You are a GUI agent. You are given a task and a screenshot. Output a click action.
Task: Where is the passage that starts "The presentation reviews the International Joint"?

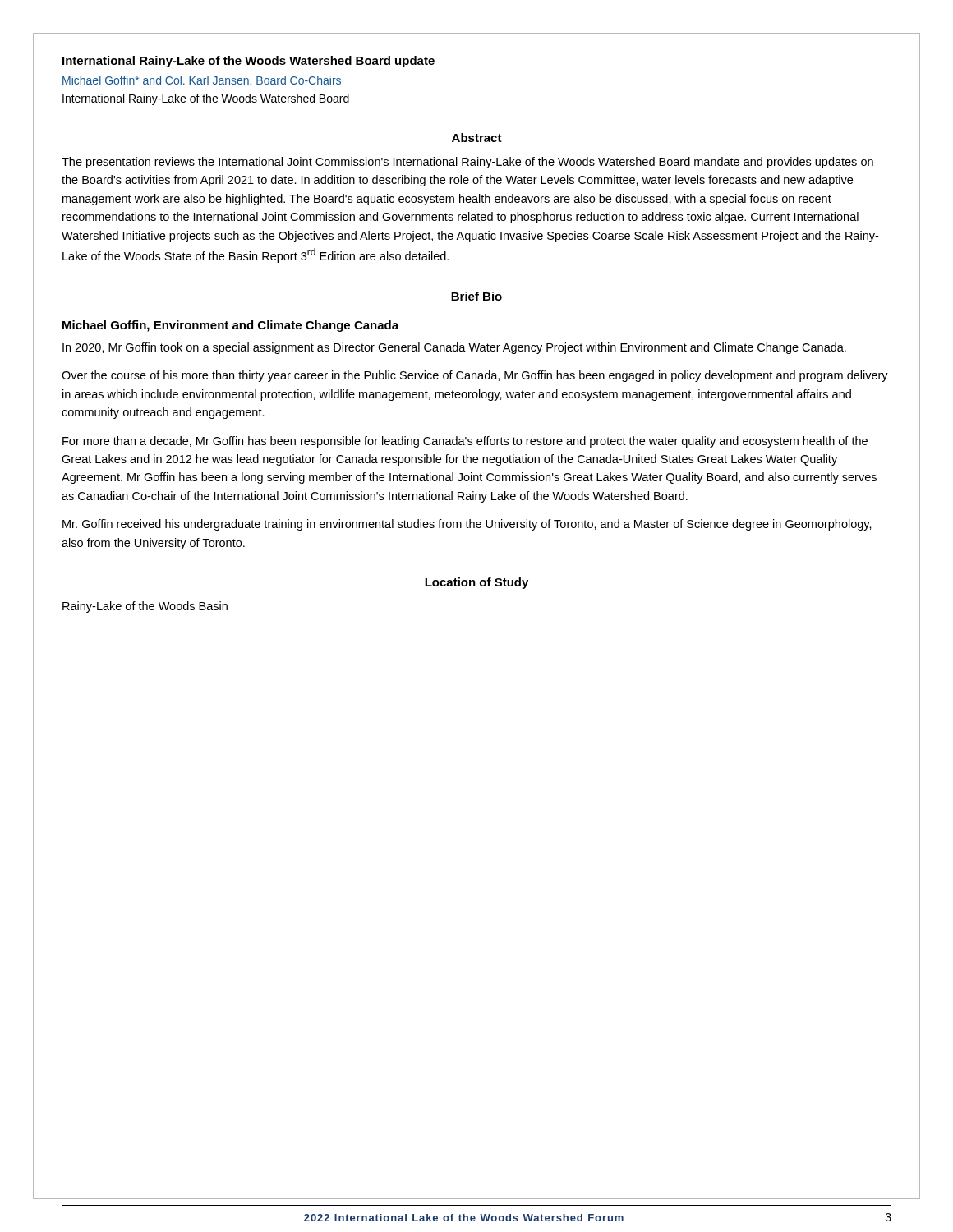coord(470,209)
